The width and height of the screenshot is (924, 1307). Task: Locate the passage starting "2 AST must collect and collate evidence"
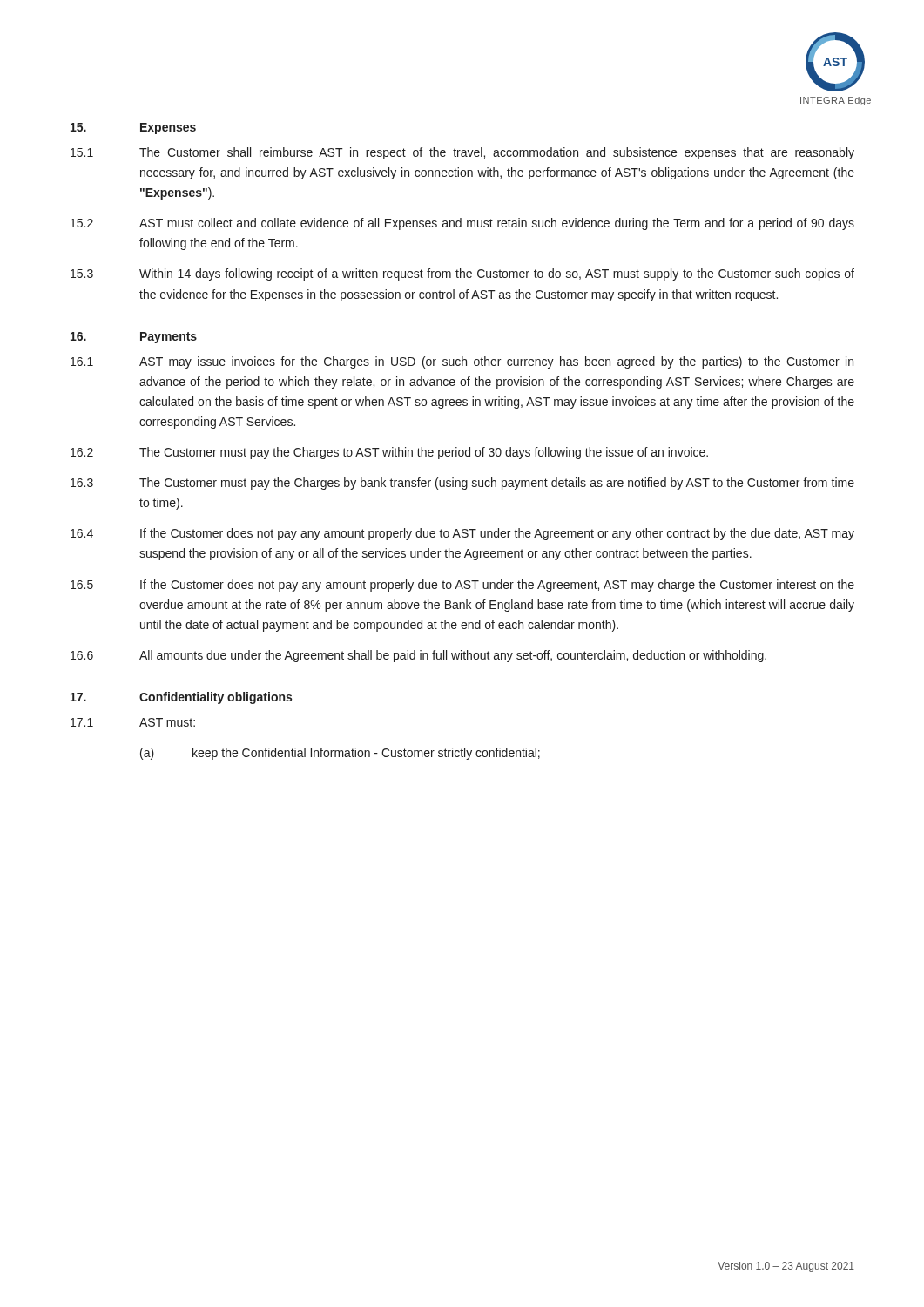tap(462, 234)
